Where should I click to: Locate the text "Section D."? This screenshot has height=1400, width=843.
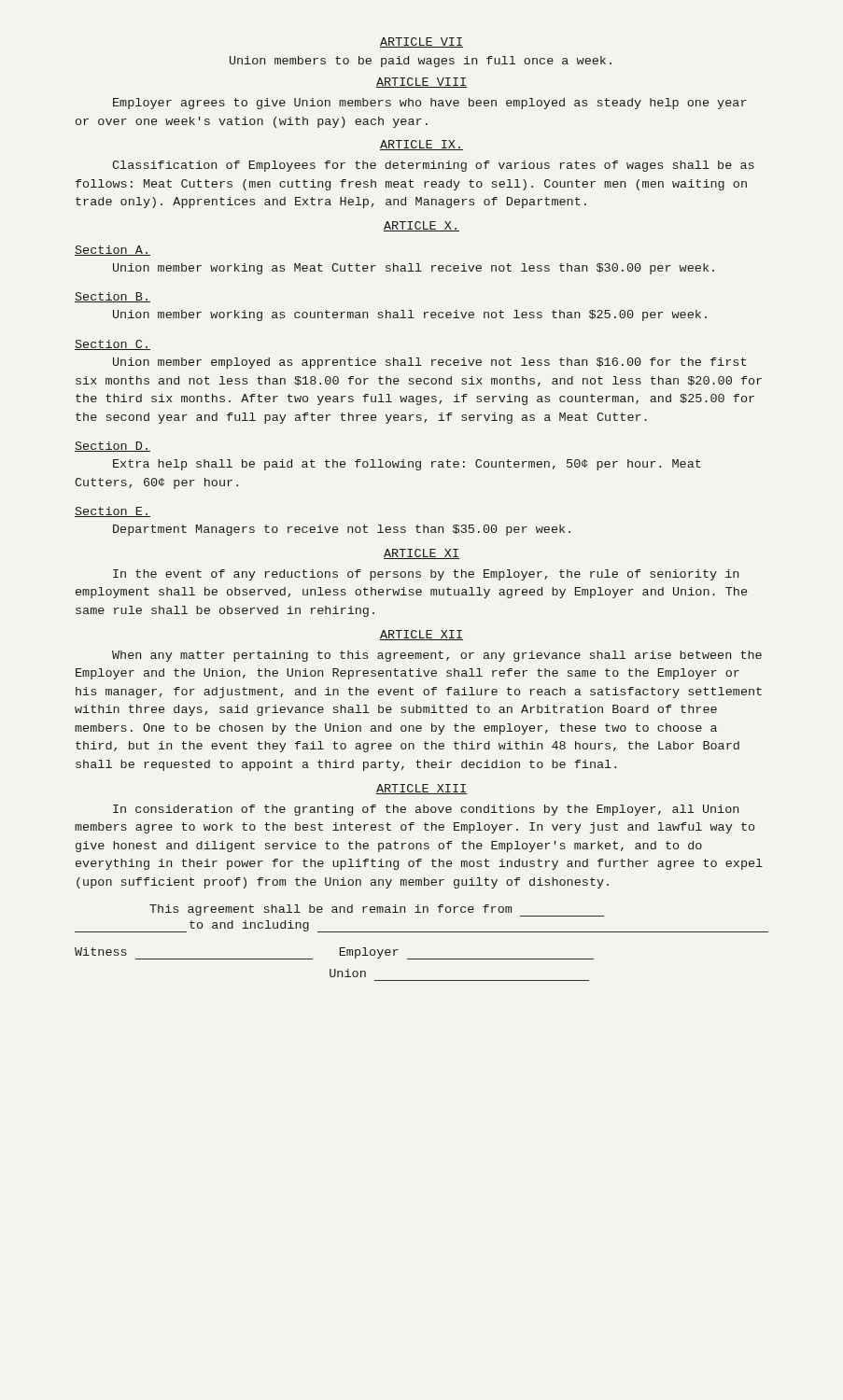pos(112,447)
